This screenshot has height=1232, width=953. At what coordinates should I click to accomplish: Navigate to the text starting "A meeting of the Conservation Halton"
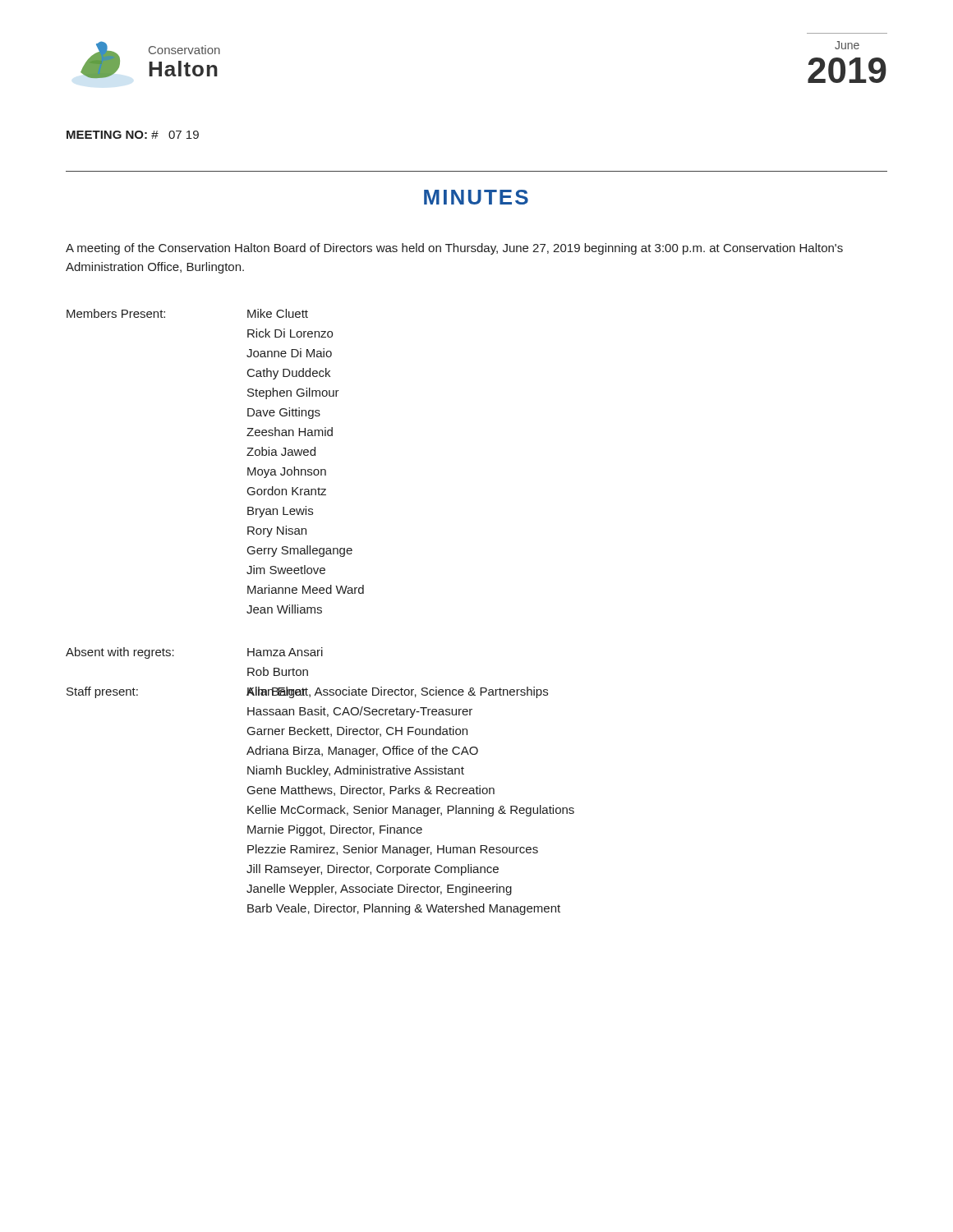pyautogui.click(x=454, y=257)
